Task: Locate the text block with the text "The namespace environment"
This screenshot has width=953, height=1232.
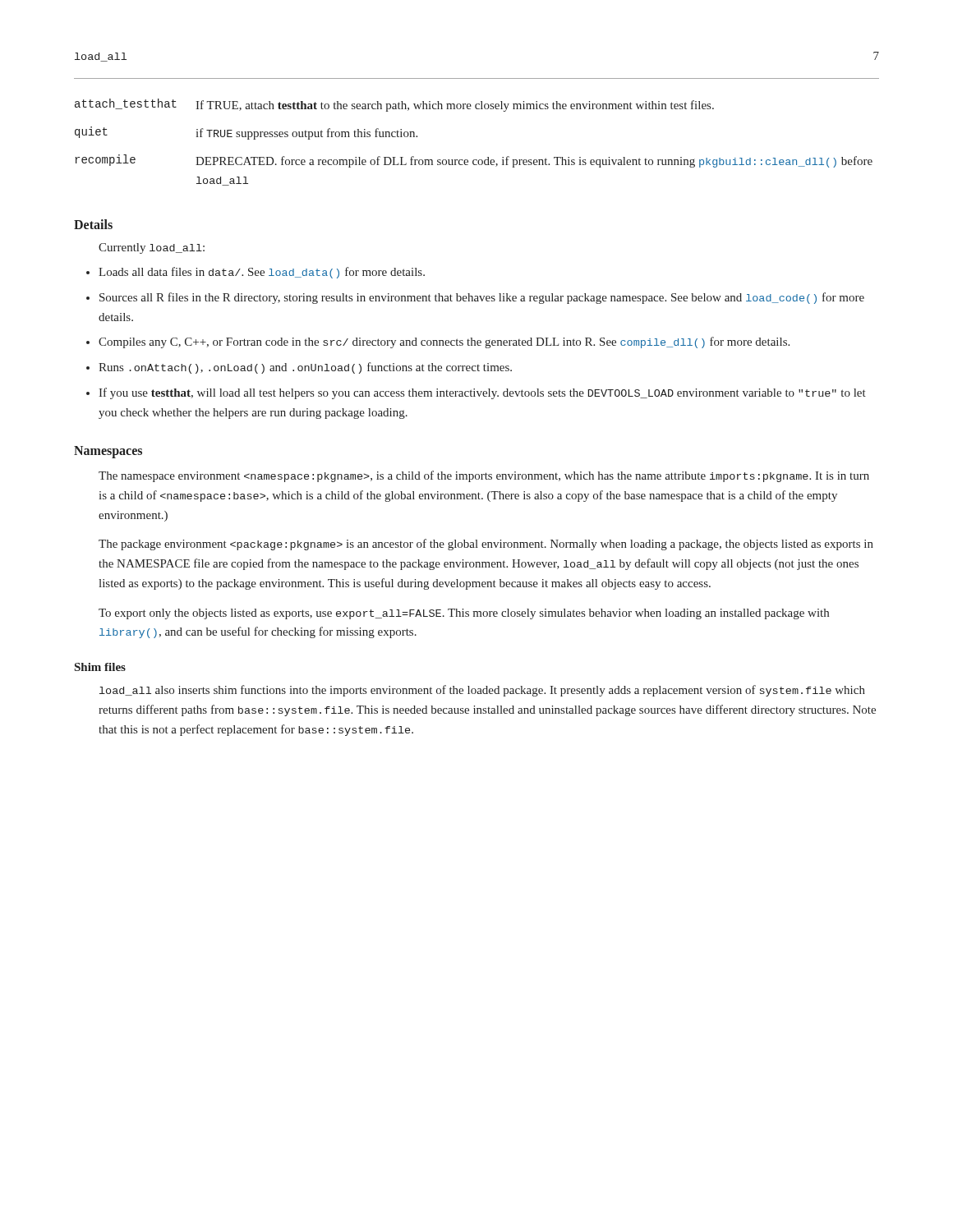Action: point(484,496)
